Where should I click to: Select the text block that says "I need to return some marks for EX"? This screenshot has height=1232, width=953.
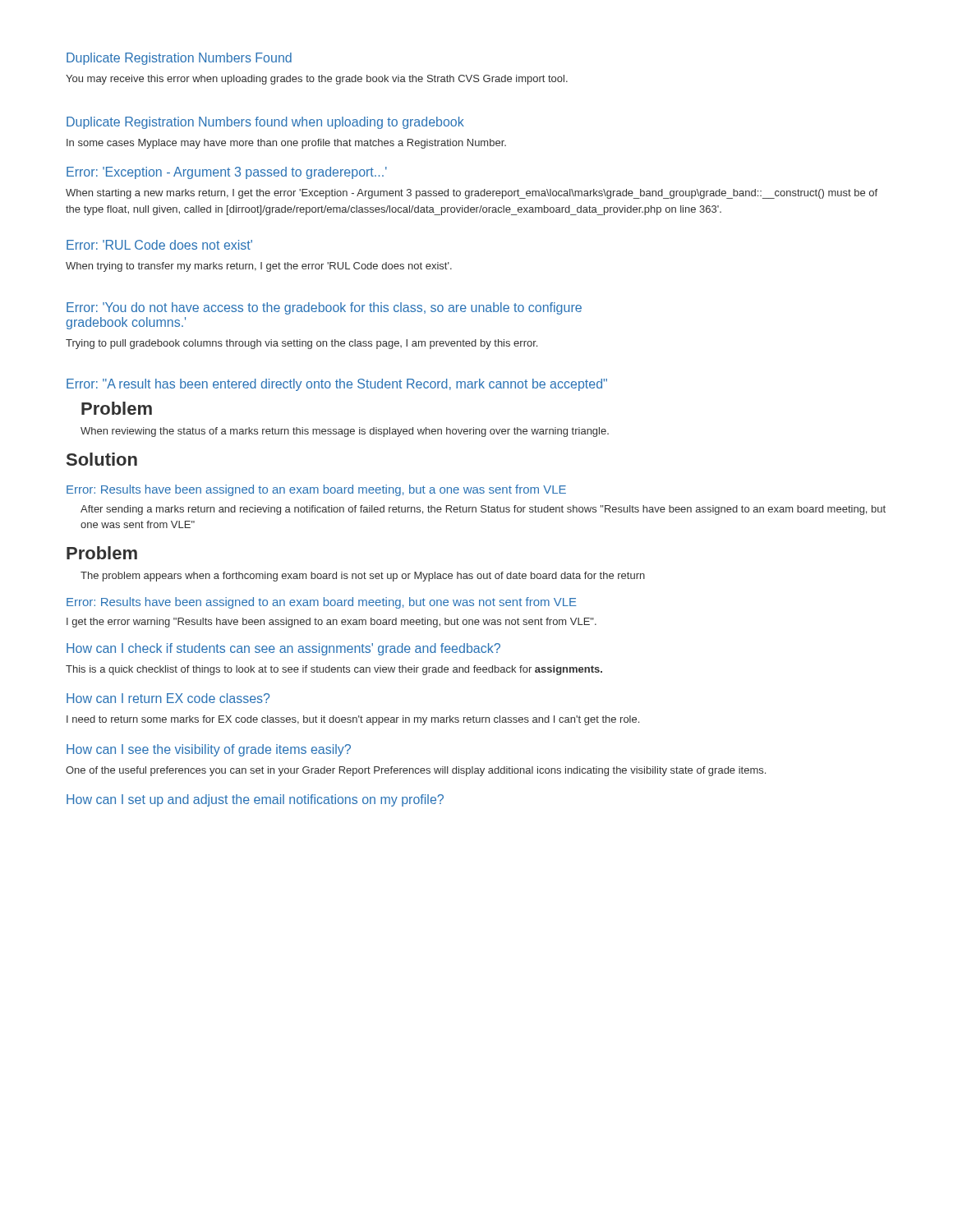click(x=476, y=719)
